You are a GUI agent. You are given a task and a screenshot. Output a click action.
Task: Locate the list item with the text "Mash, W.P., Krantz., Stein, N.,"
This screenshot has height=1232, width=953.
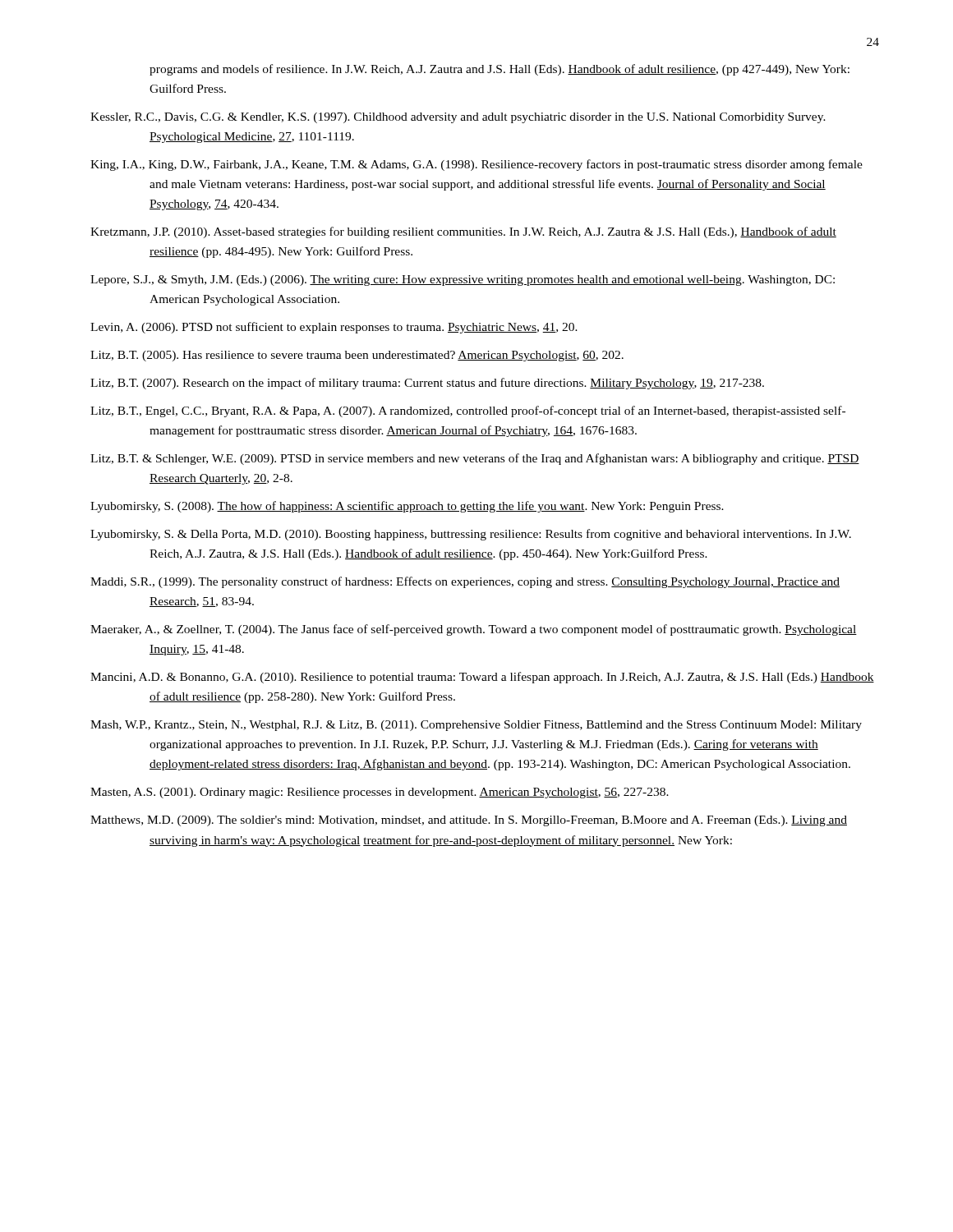click(476, 744)
